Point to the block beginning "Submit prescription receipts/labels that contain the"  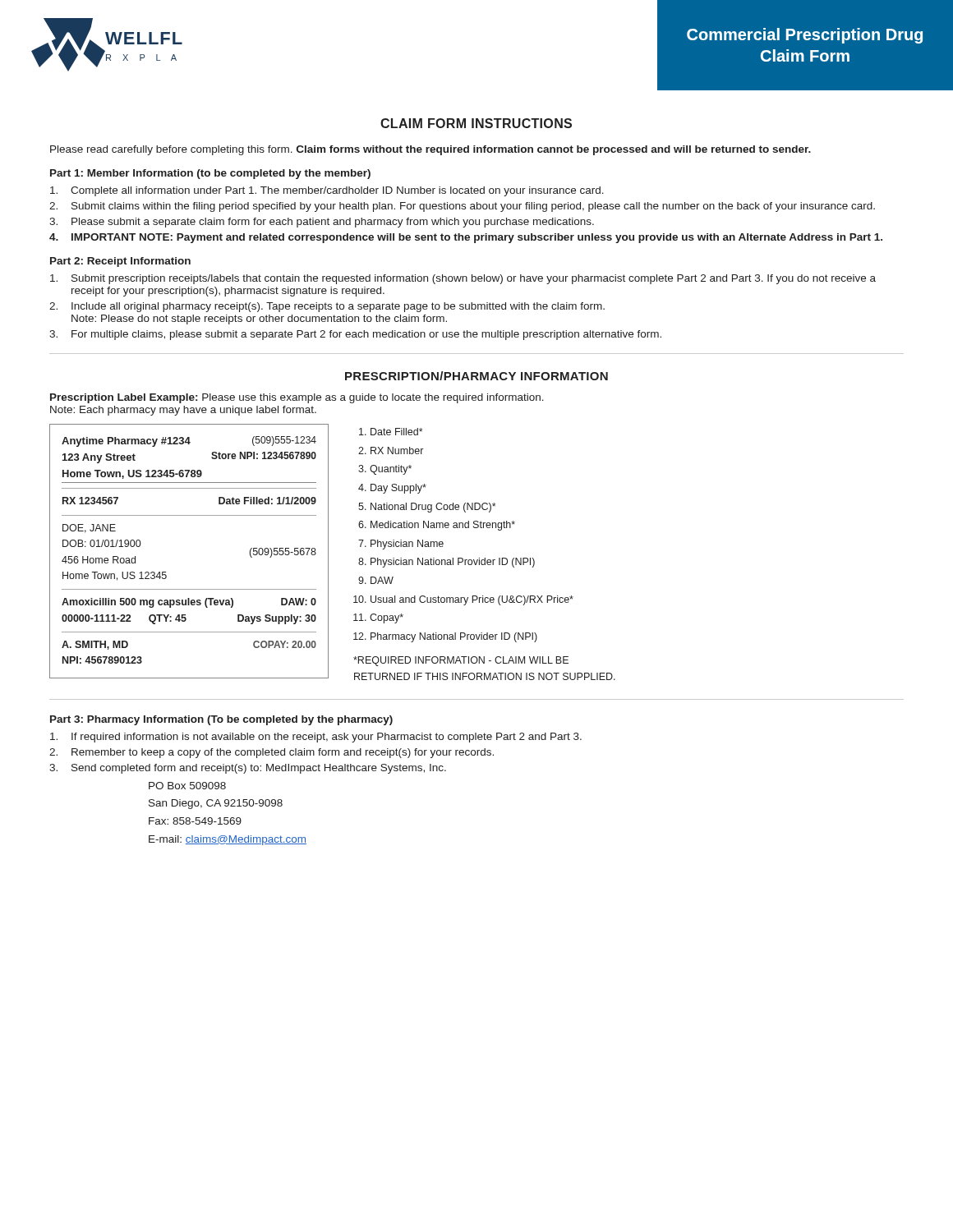[476, 284]
